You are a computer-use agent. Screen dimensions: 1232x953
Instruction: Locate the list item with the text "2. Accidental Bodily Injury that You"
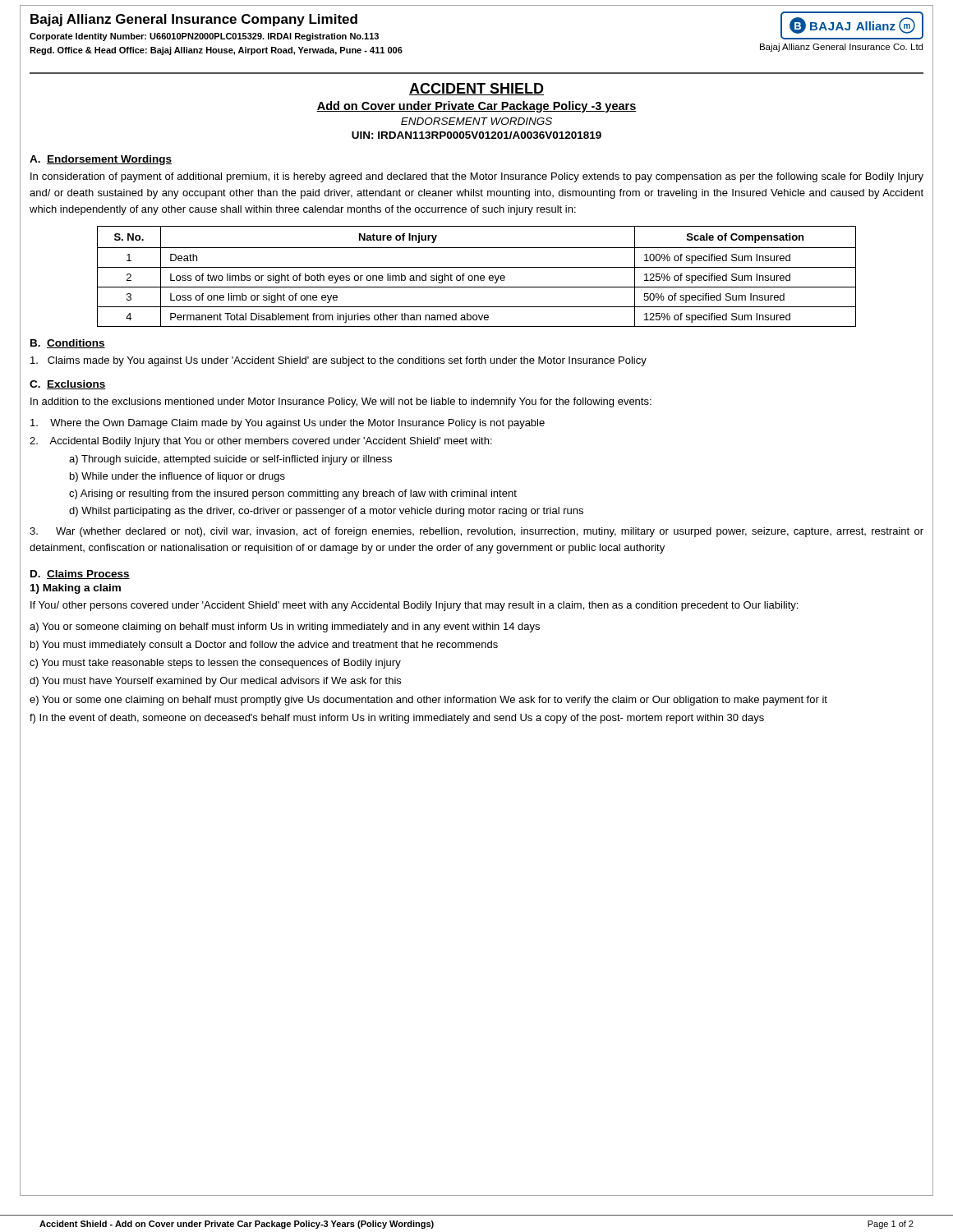(x=261, y=441)
